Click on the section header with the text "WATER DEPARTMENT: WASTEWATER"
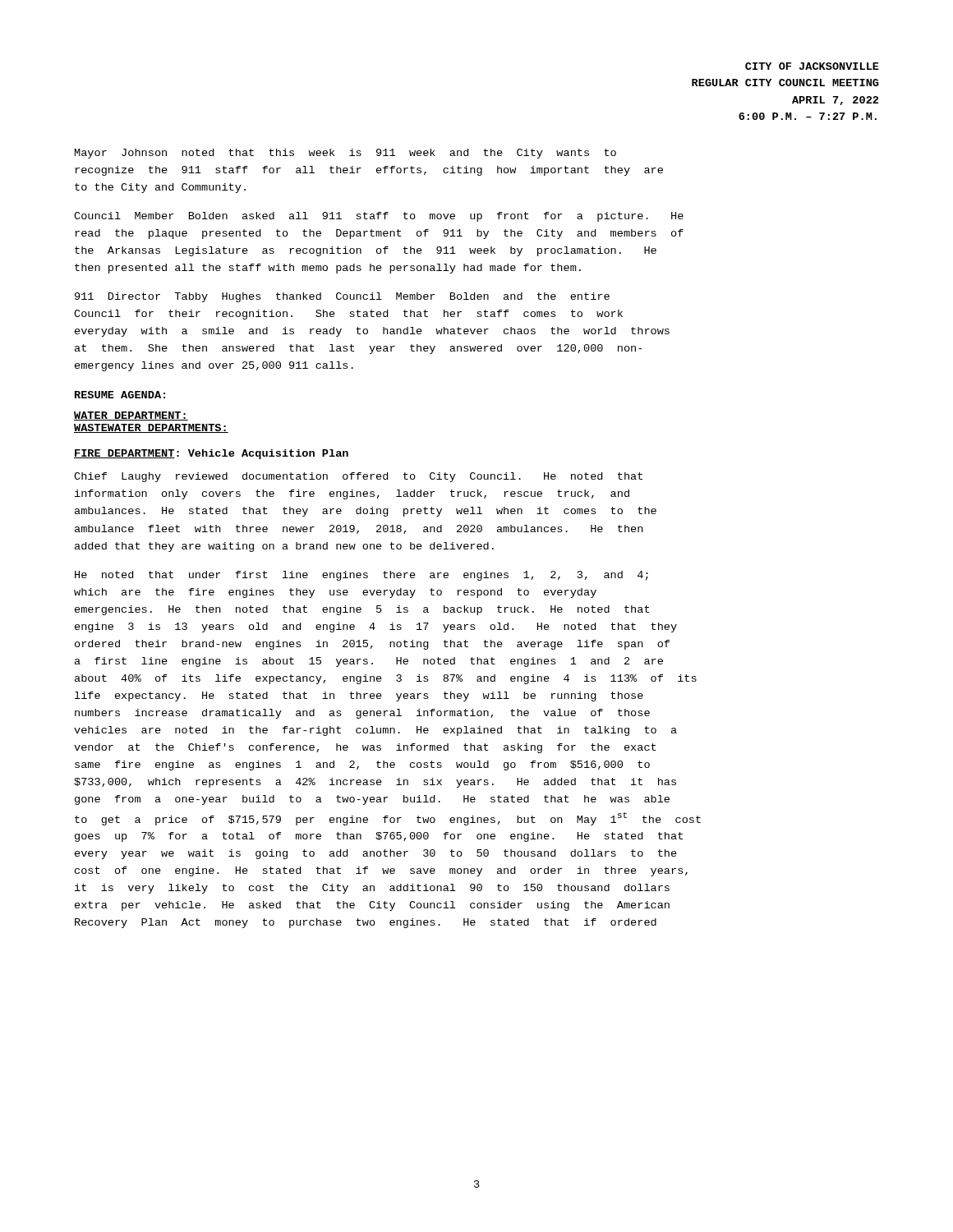This screenshot has height=1232, width=953. pyautogui.click(x=151, y=422)
